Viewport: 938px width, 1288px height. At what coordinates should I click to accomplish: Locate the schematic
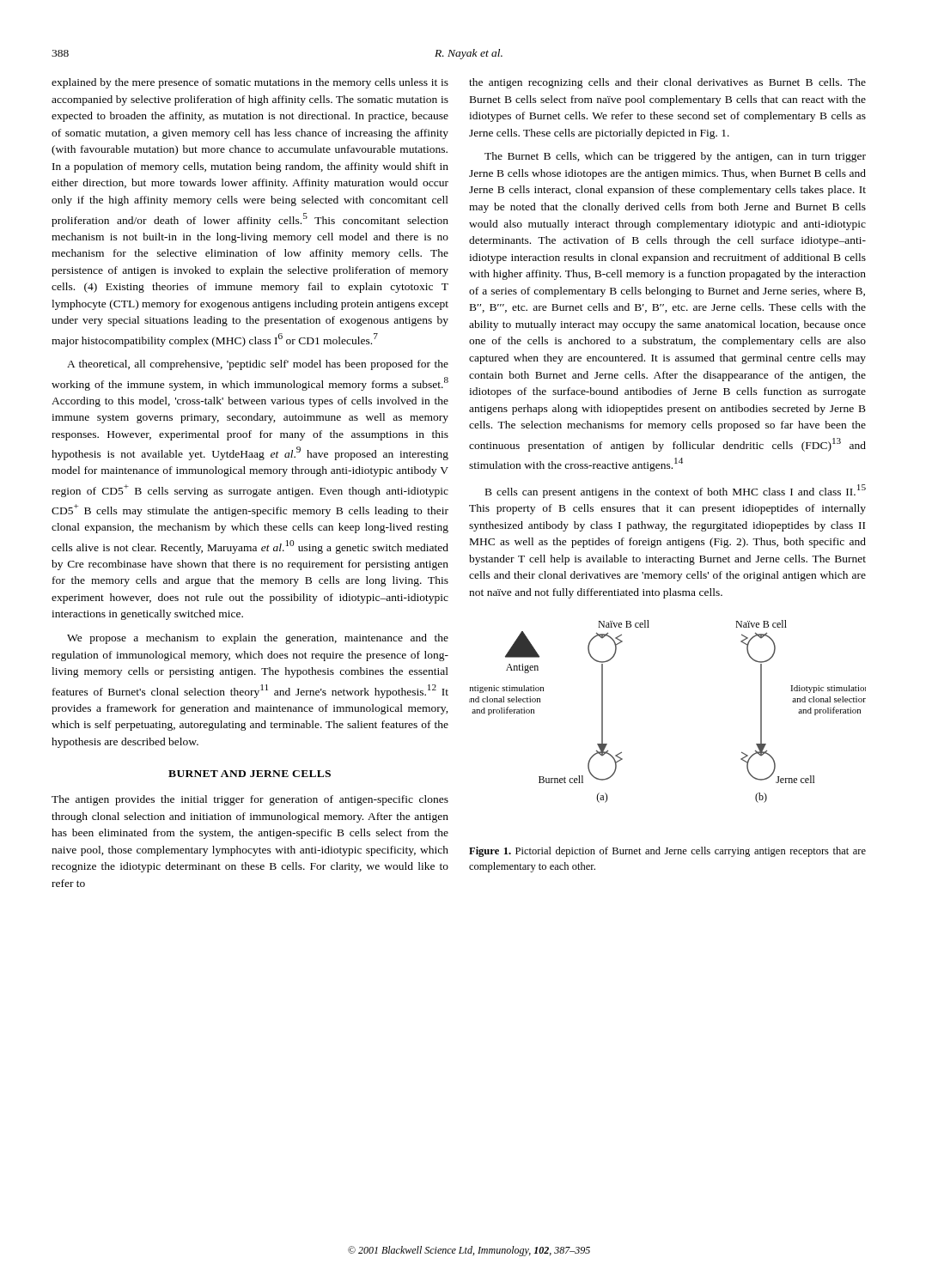click(667, 728)
